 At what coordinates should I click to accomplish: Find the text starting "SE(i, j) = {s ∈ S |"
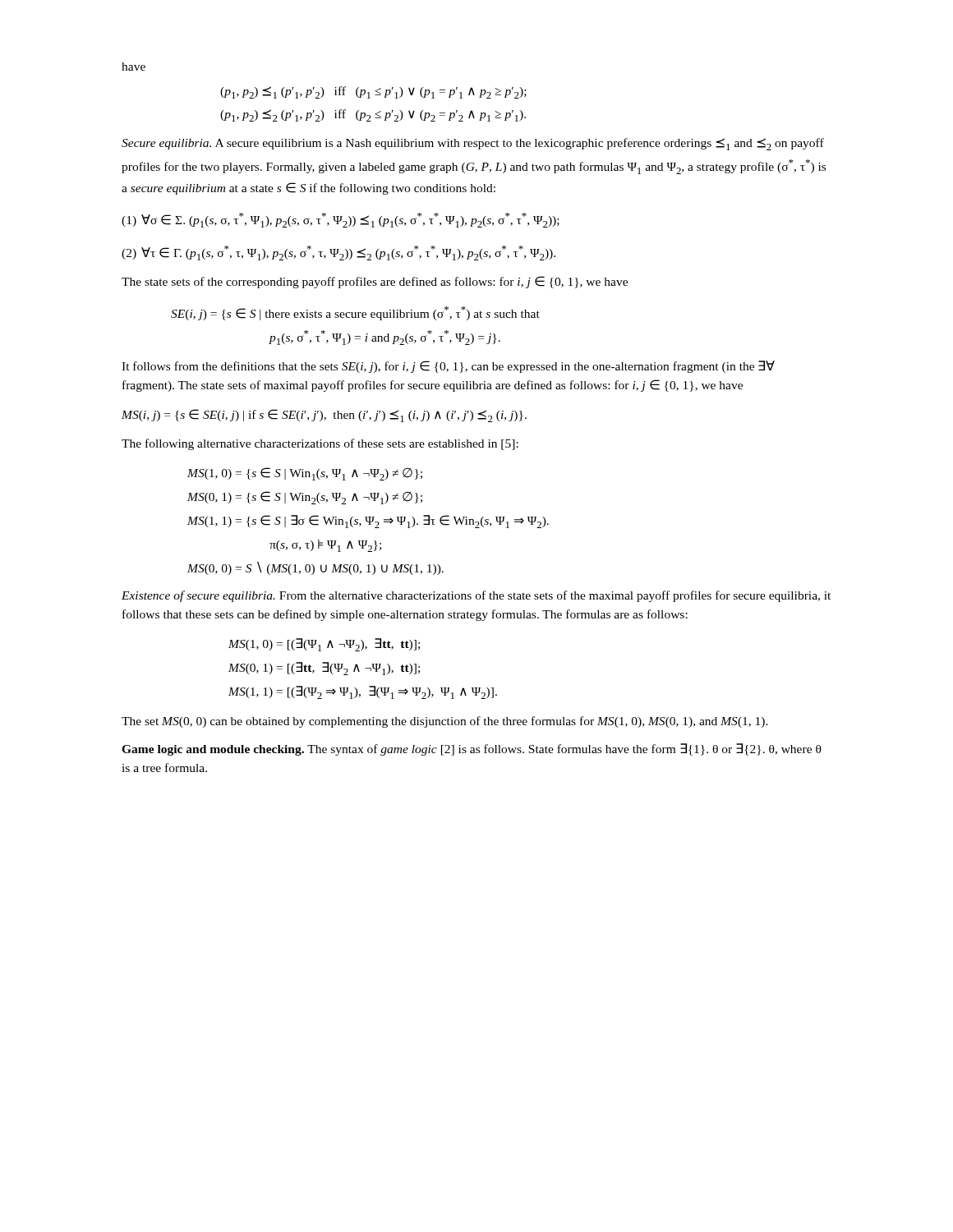(x=355, y=325)
